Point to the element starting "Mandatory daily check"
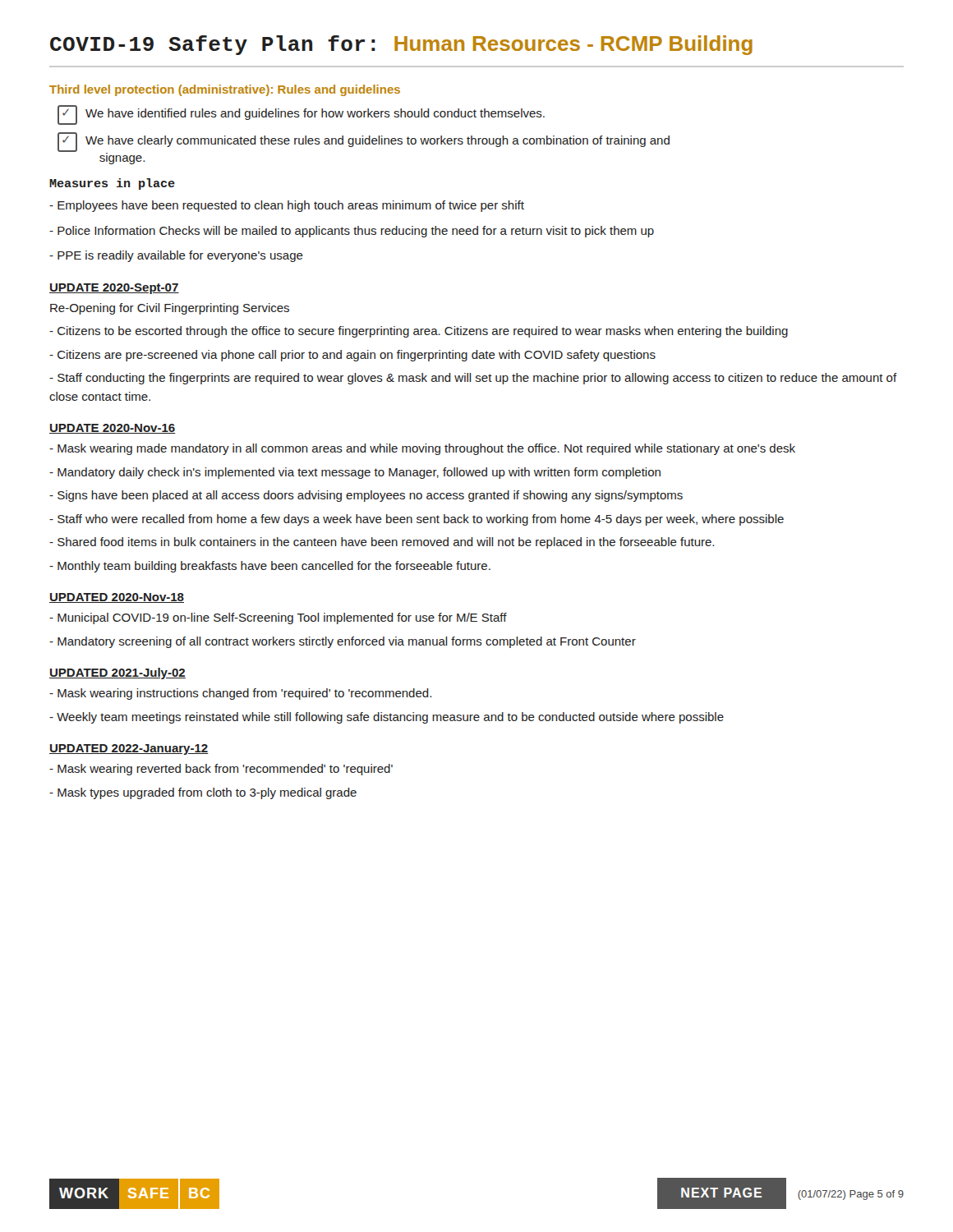The height and width of the screenshot is (1232, 953). pos(355,471)
